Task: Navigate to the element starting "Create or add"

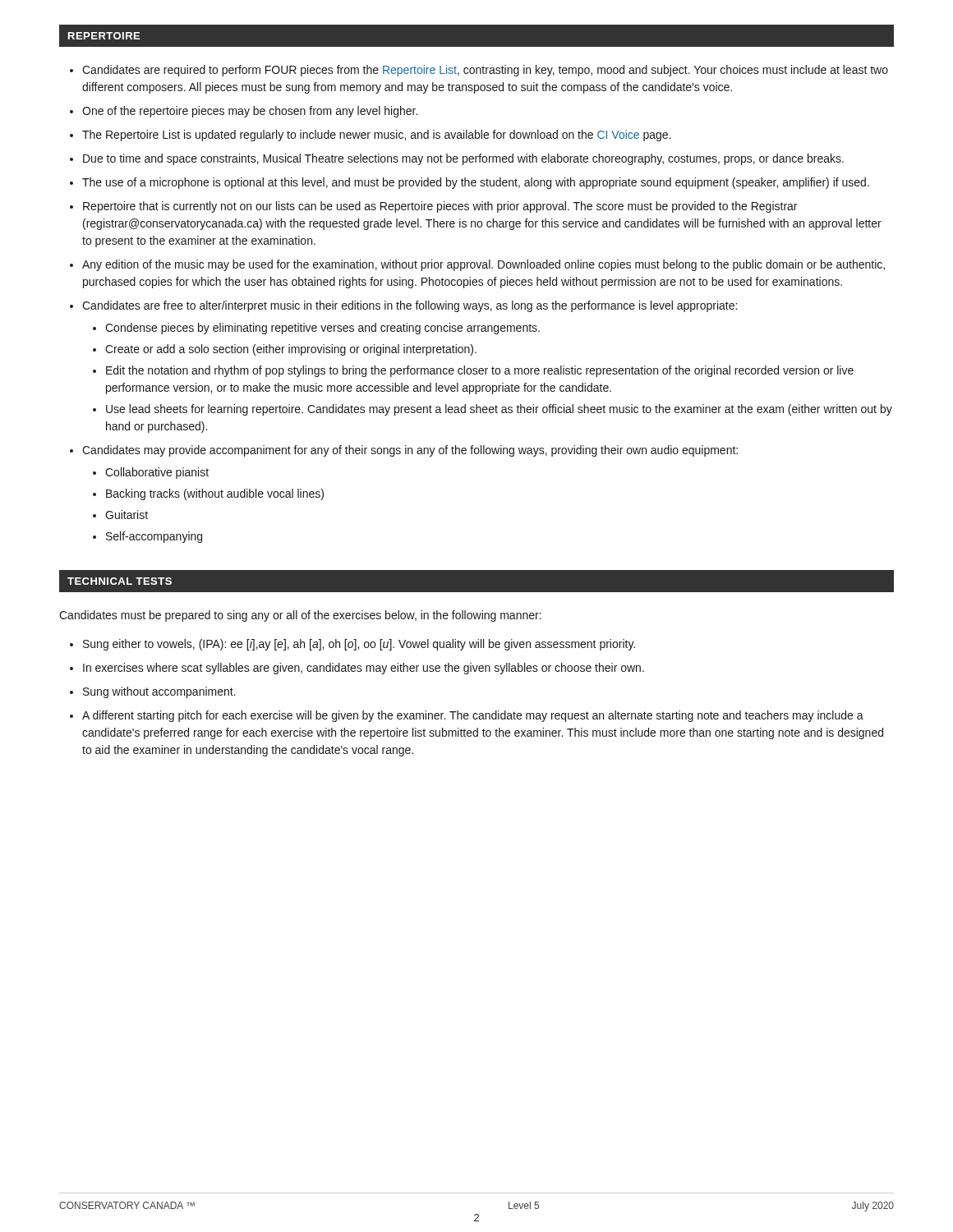Action: click(x=291, y=349)
